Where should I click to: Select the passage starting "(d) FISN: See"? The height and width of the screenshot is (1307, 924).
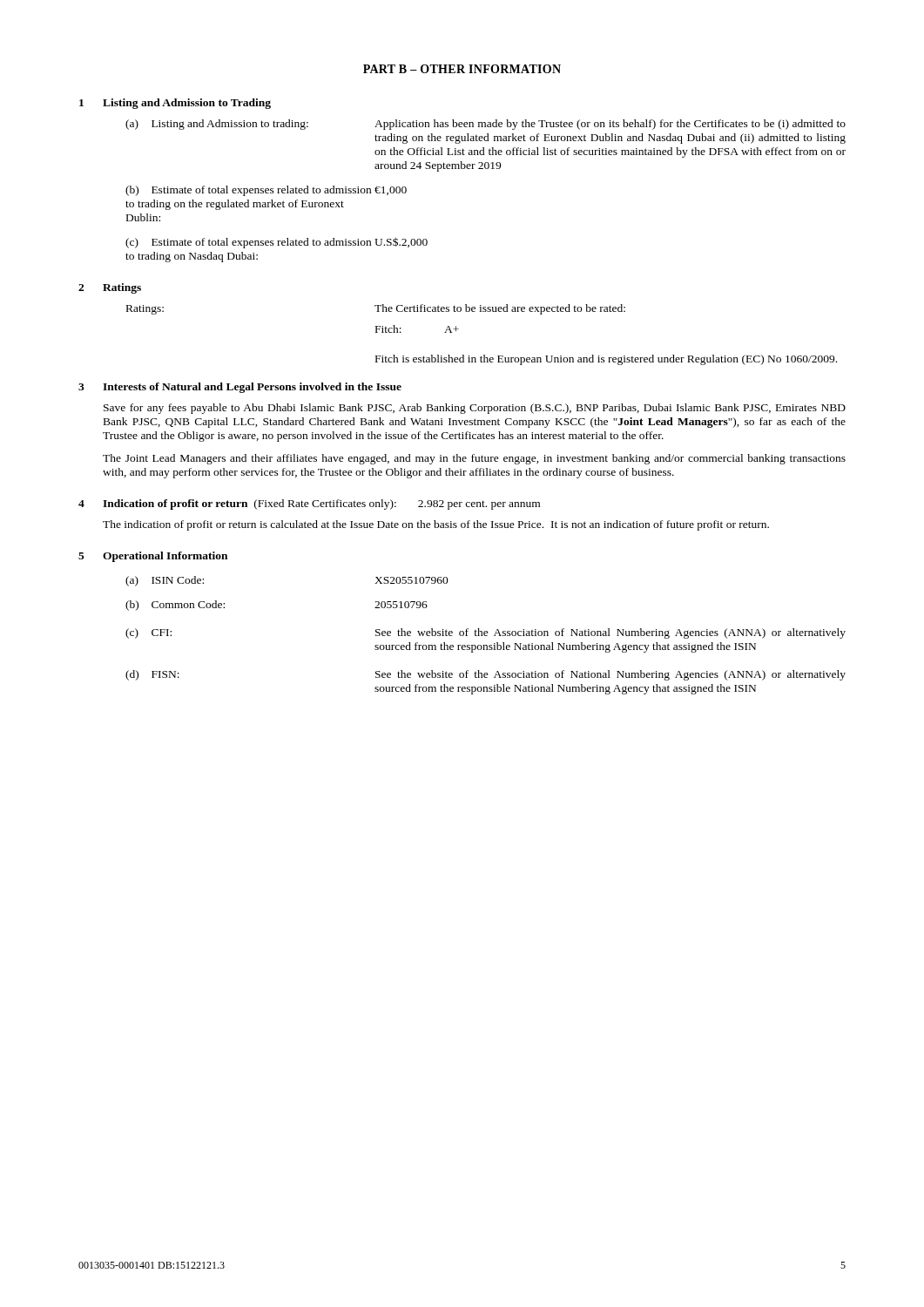click(x=462, y=681)
